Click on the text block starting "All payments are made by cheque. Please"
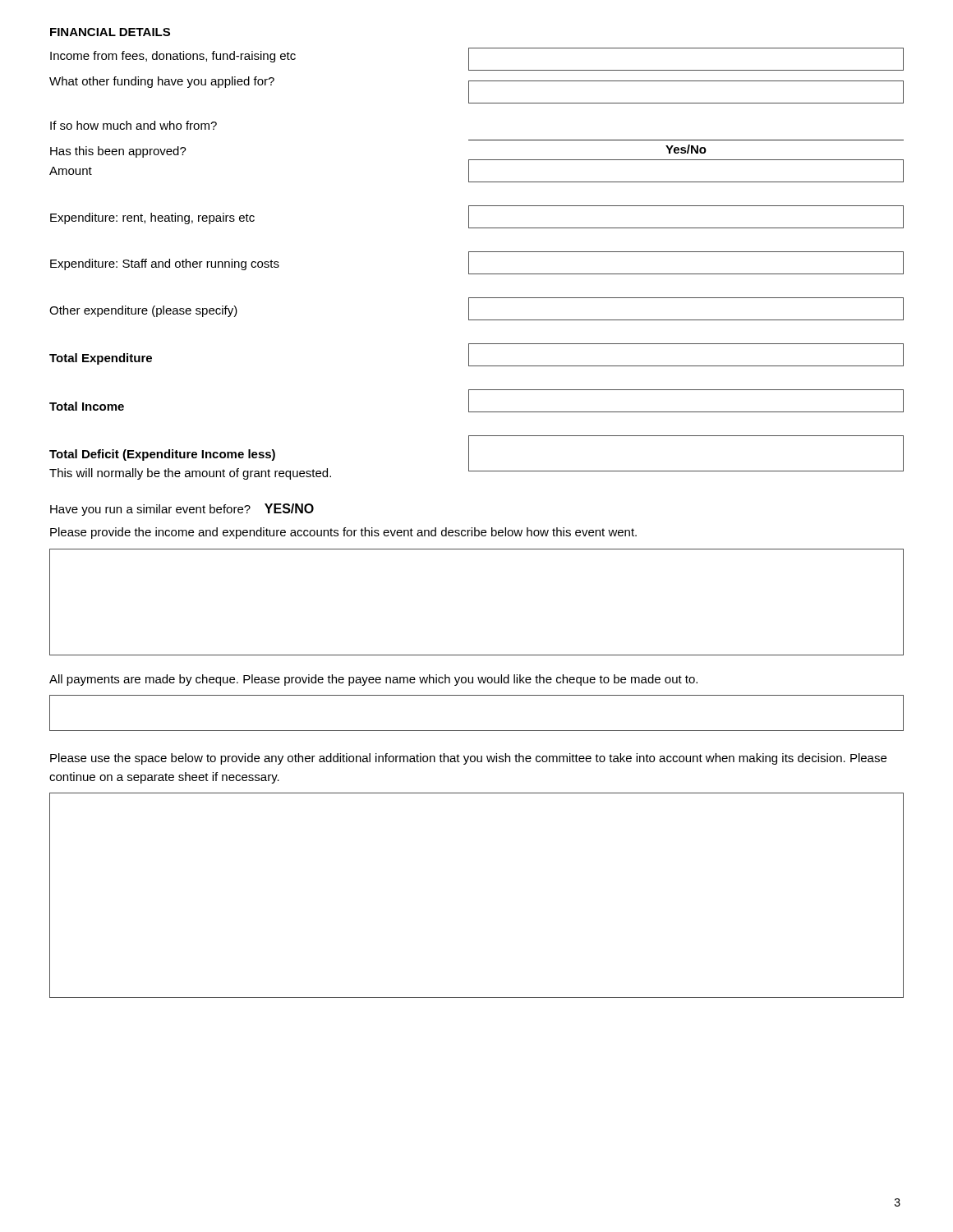The image size is (953, 1232). 374,678
